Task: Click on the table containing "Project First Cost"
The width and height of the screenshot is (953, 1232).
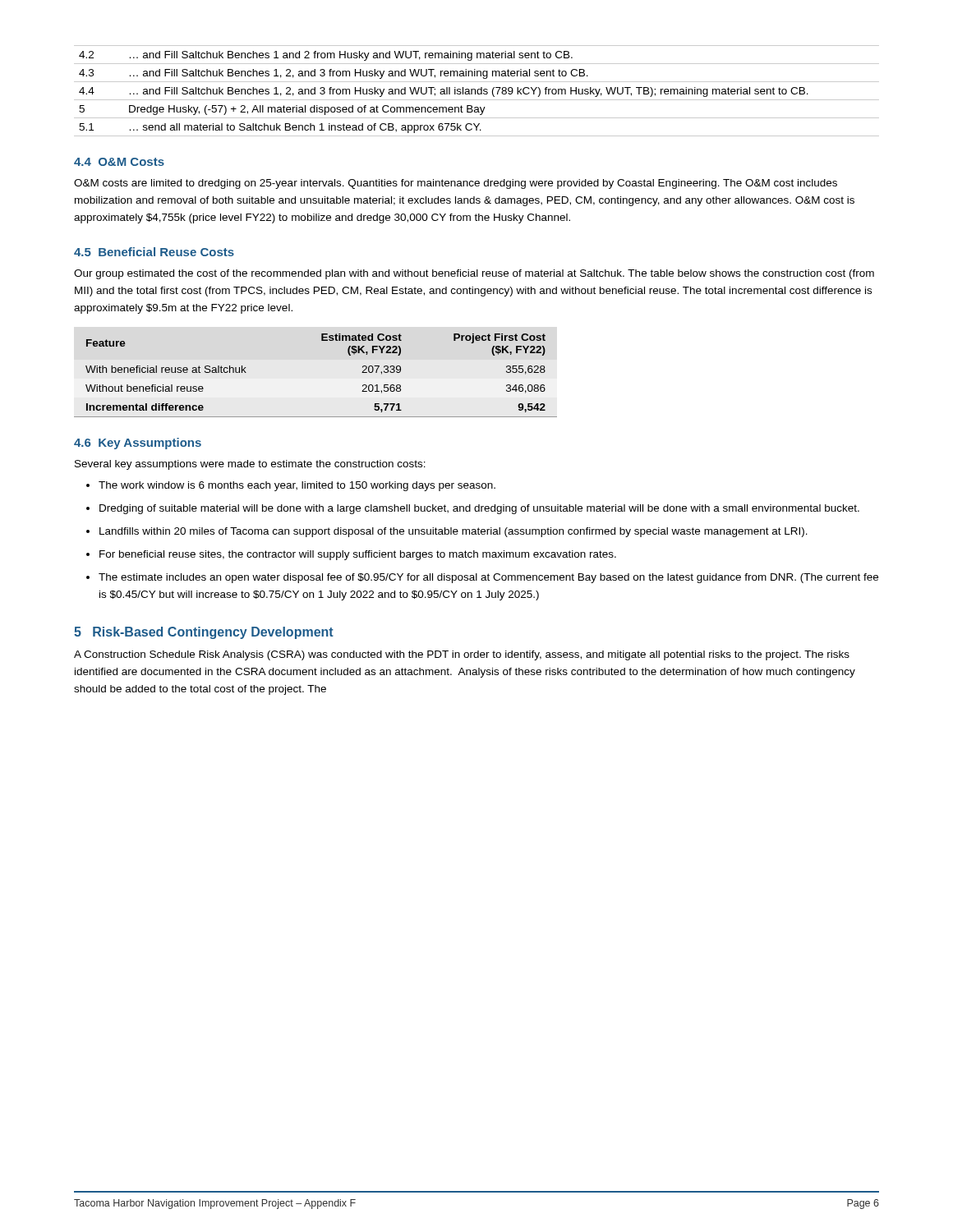Action: [x=476, y=372]
